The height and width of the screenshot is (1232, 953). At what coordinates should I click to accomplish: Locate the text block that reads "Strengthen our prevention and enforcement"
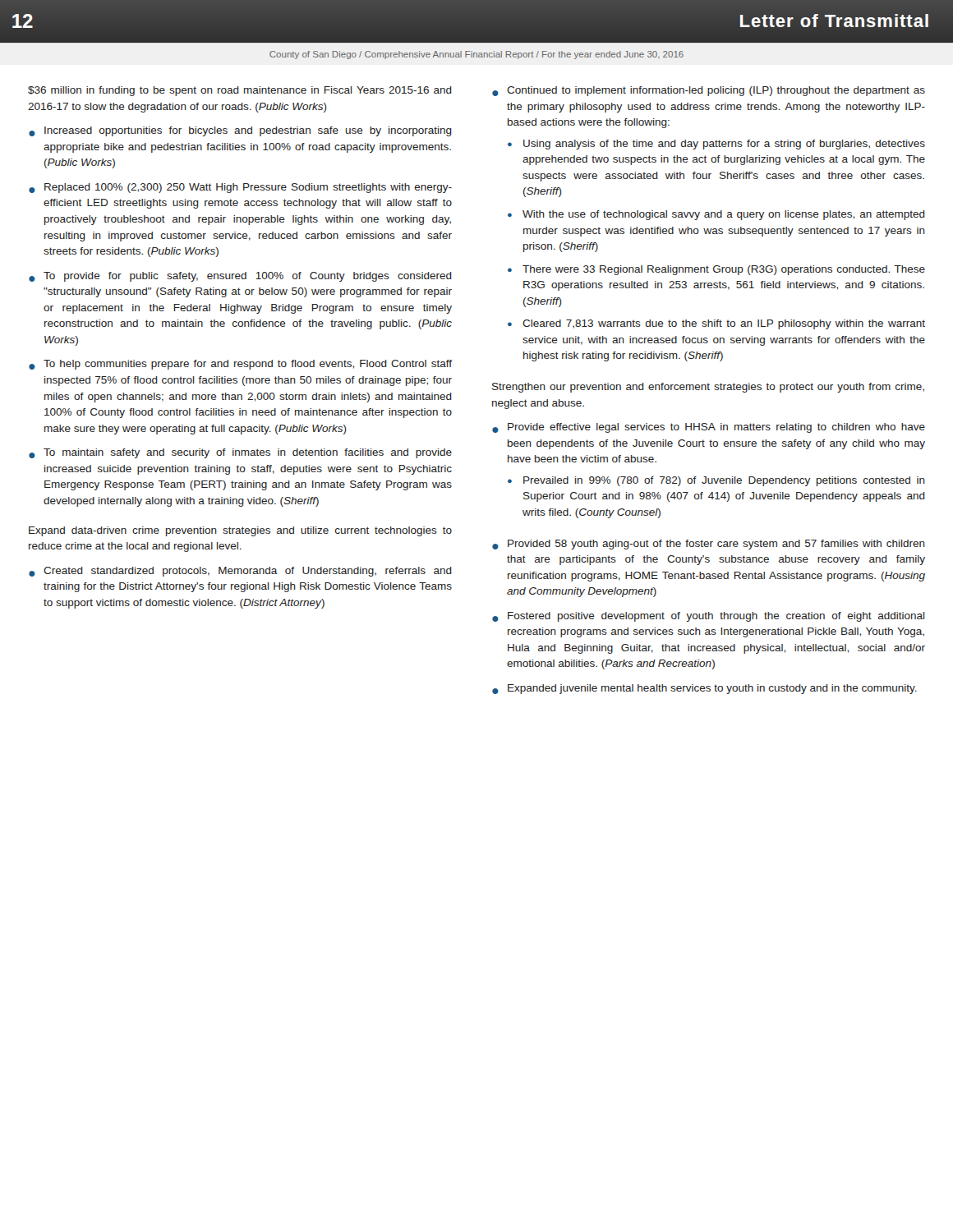(708, 394)
